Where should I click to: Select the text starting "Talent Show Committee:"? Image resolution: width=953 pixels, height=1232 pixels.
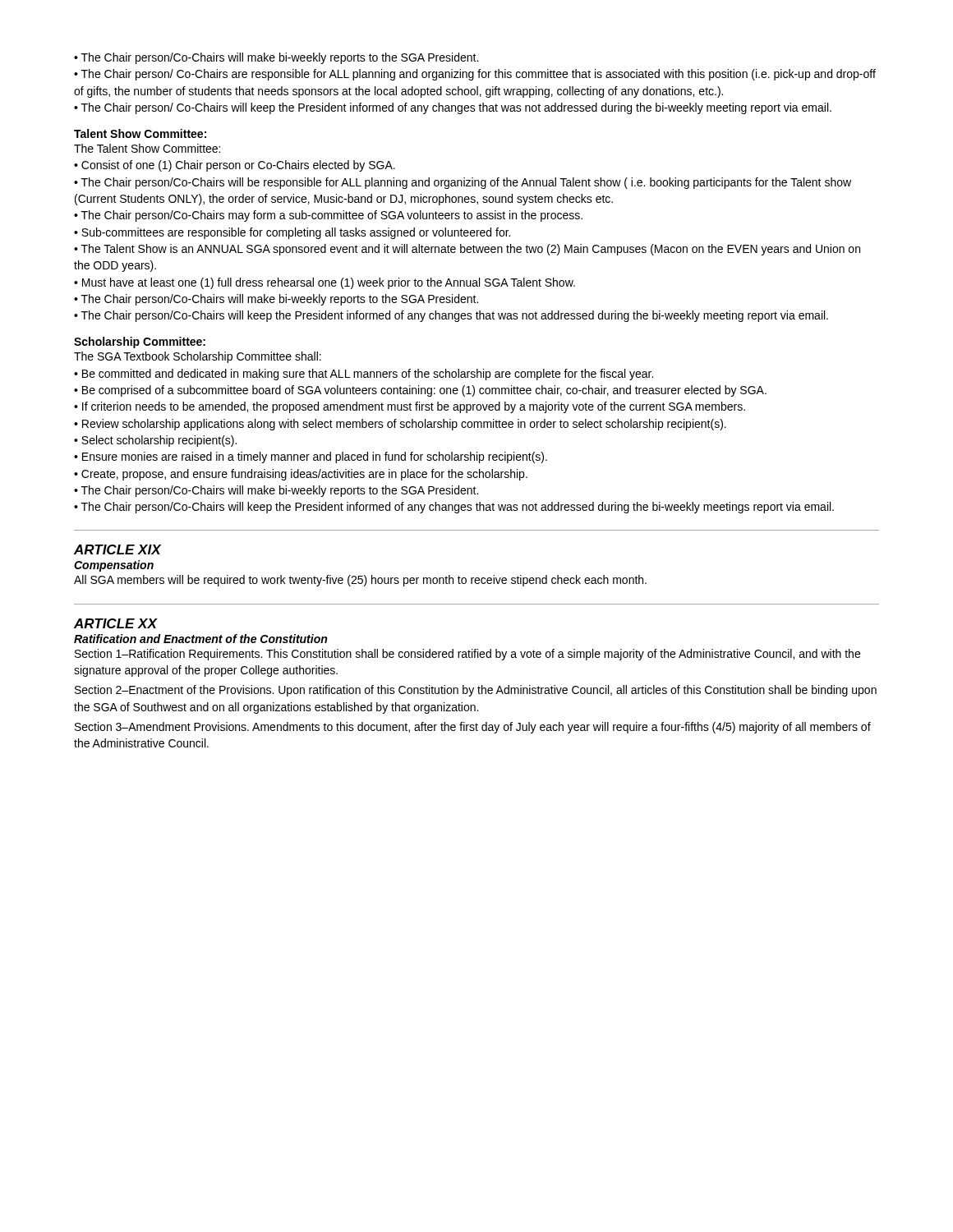tap(141, 134)
